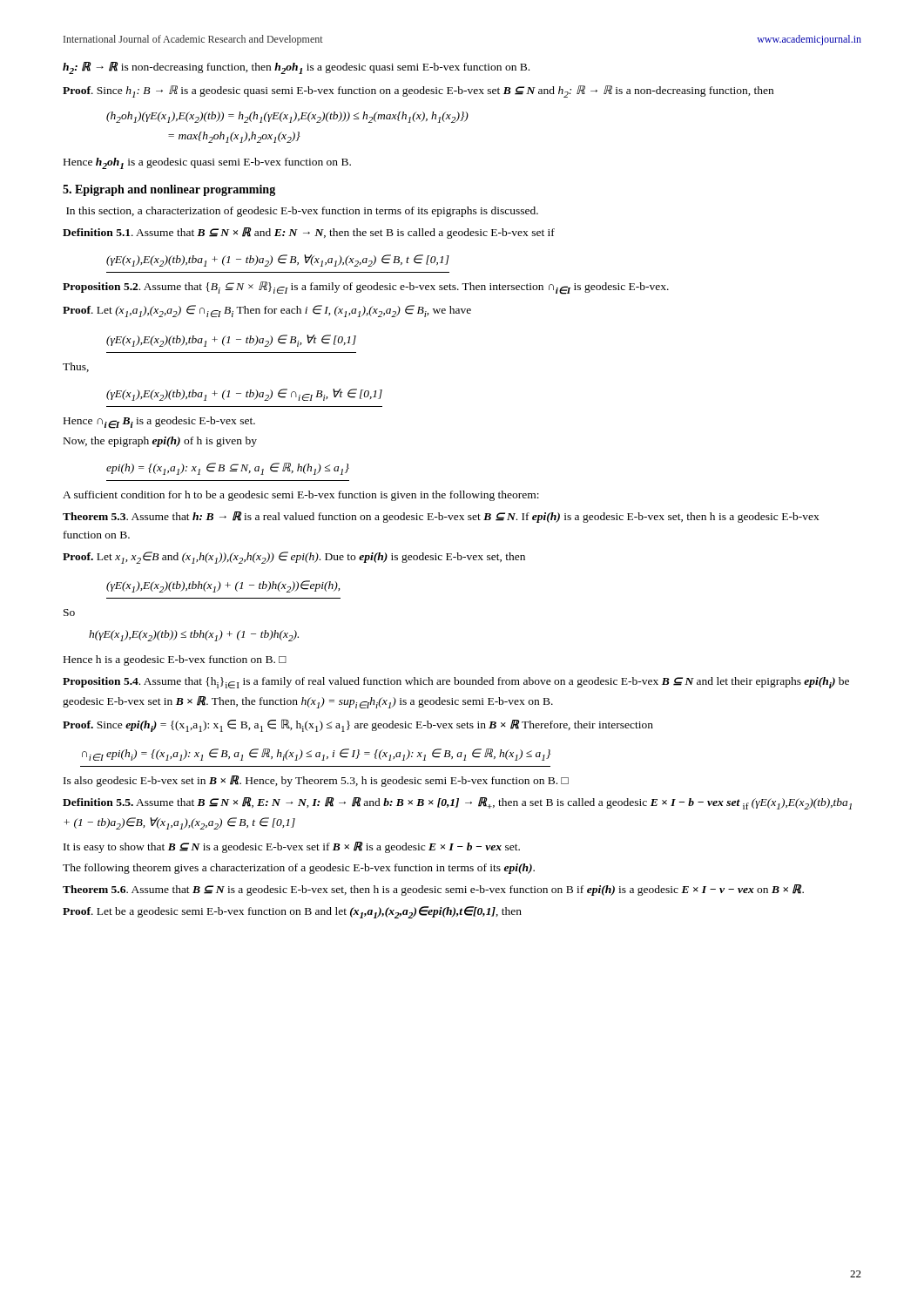Viewport: 924px width, 1307px height.
Task: Select the section header with the text "5. Epigraph and nonlinear programming"
Action: tap(169, 189)
